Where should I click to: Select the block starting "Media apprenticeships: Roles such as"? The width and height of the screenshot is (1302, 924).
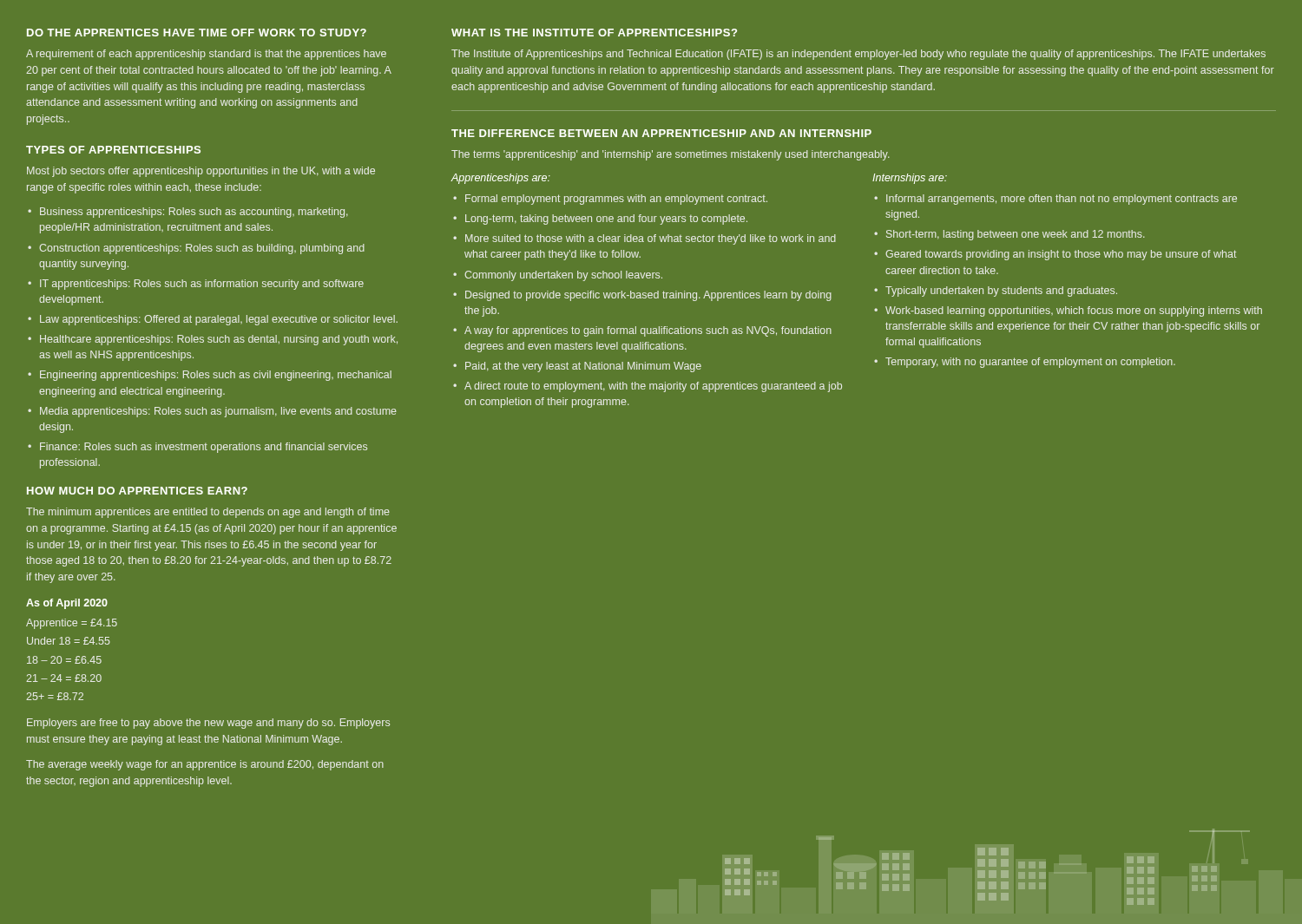[x=218, y=419]
